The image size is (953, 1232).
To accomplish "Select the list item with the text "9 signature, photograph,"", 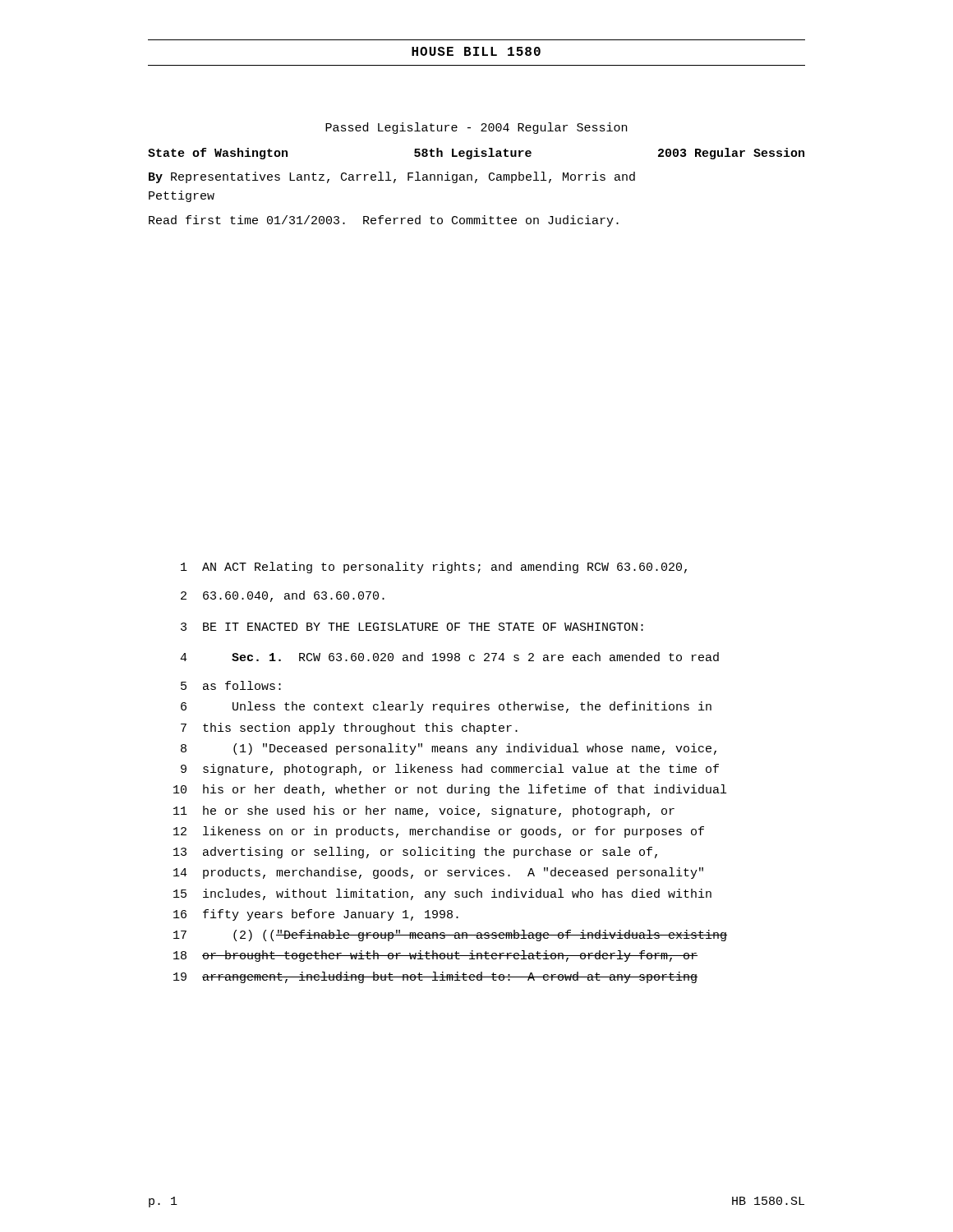I will click(501, 770).
